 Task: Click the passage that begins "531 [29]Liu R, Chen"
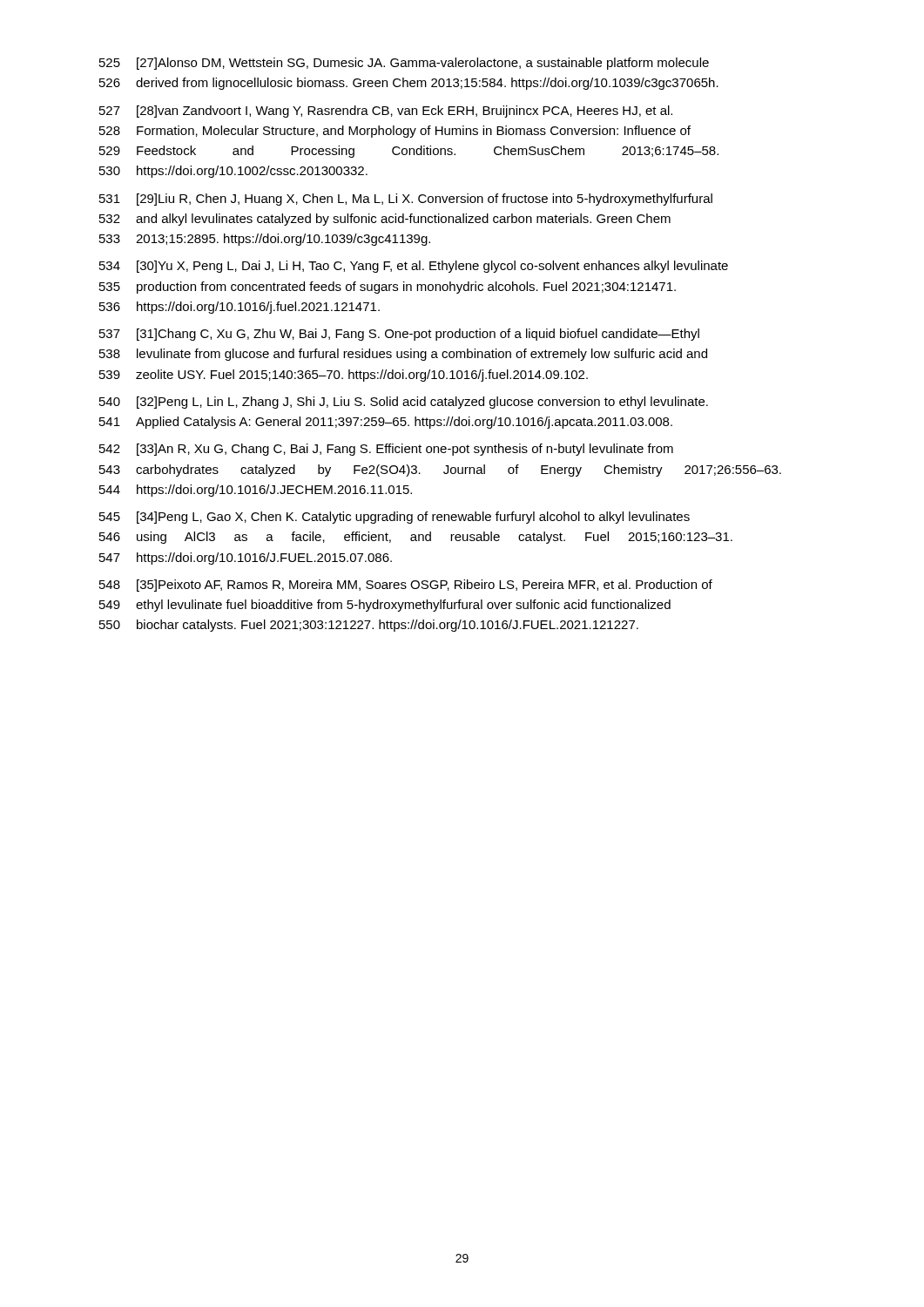coord(462,198)
